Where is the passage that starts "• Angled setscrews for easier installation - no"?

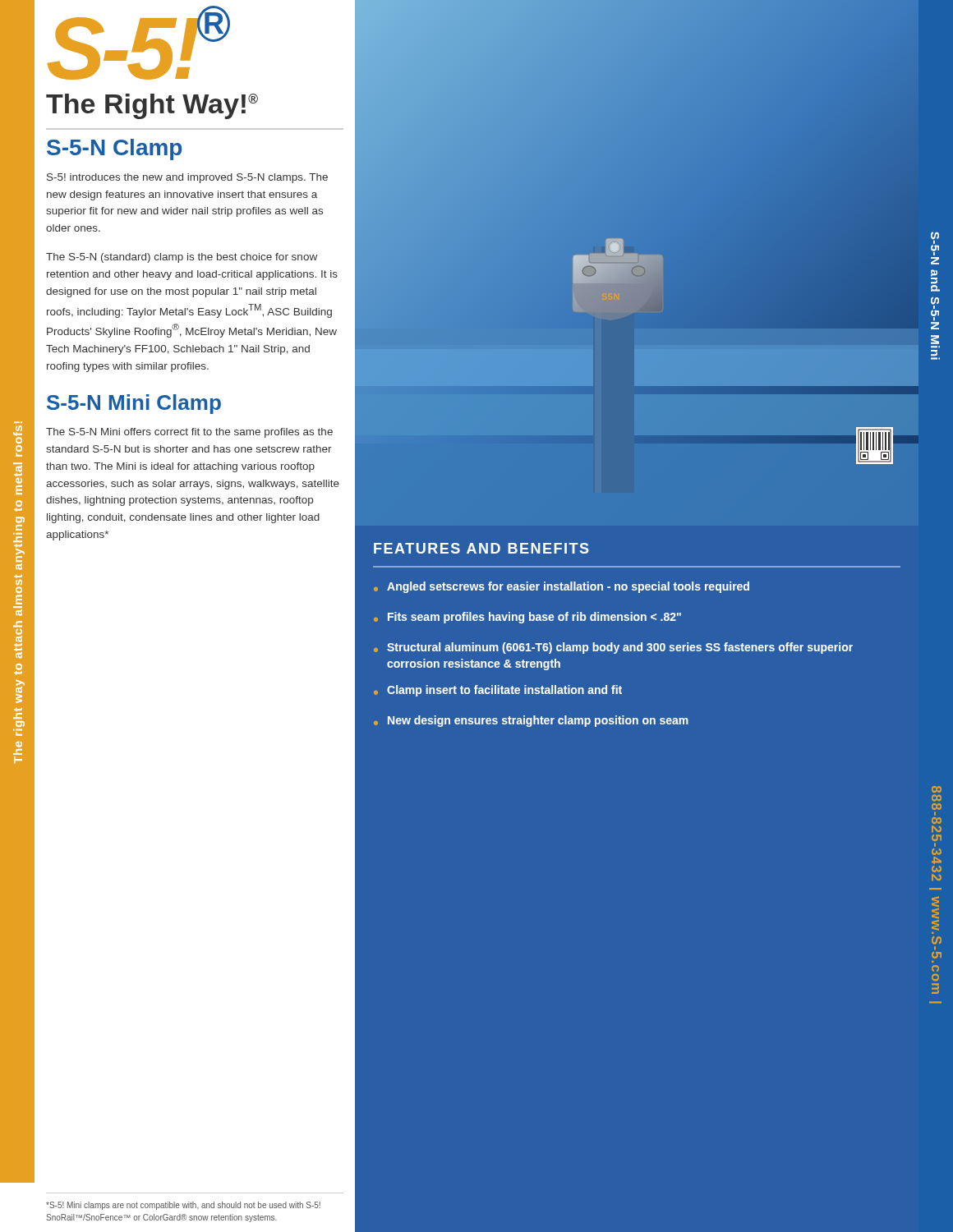[x=562, y=589]
